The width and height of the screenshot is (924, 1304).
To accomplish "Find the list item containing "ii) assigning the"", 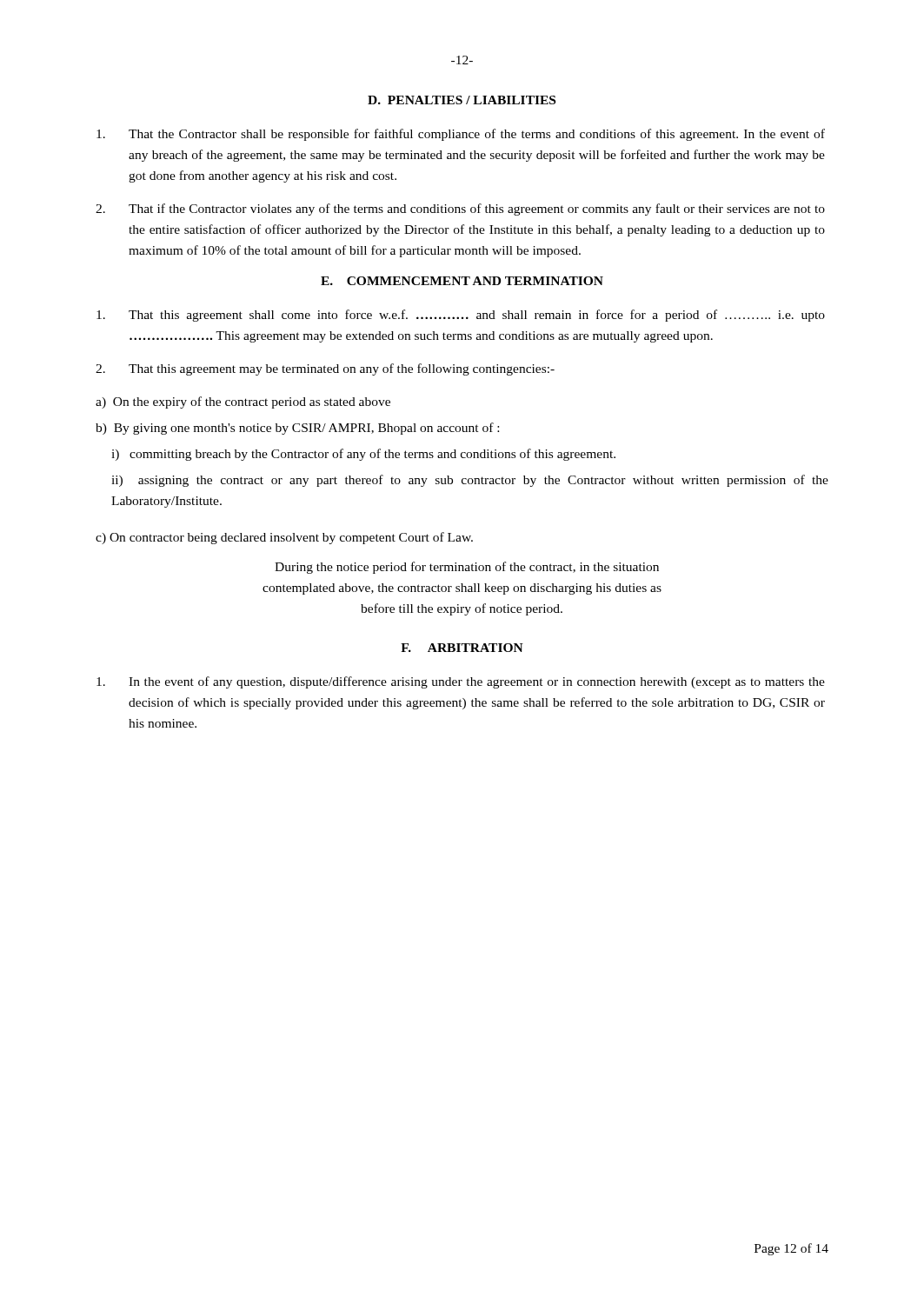I will coord(470,490).
